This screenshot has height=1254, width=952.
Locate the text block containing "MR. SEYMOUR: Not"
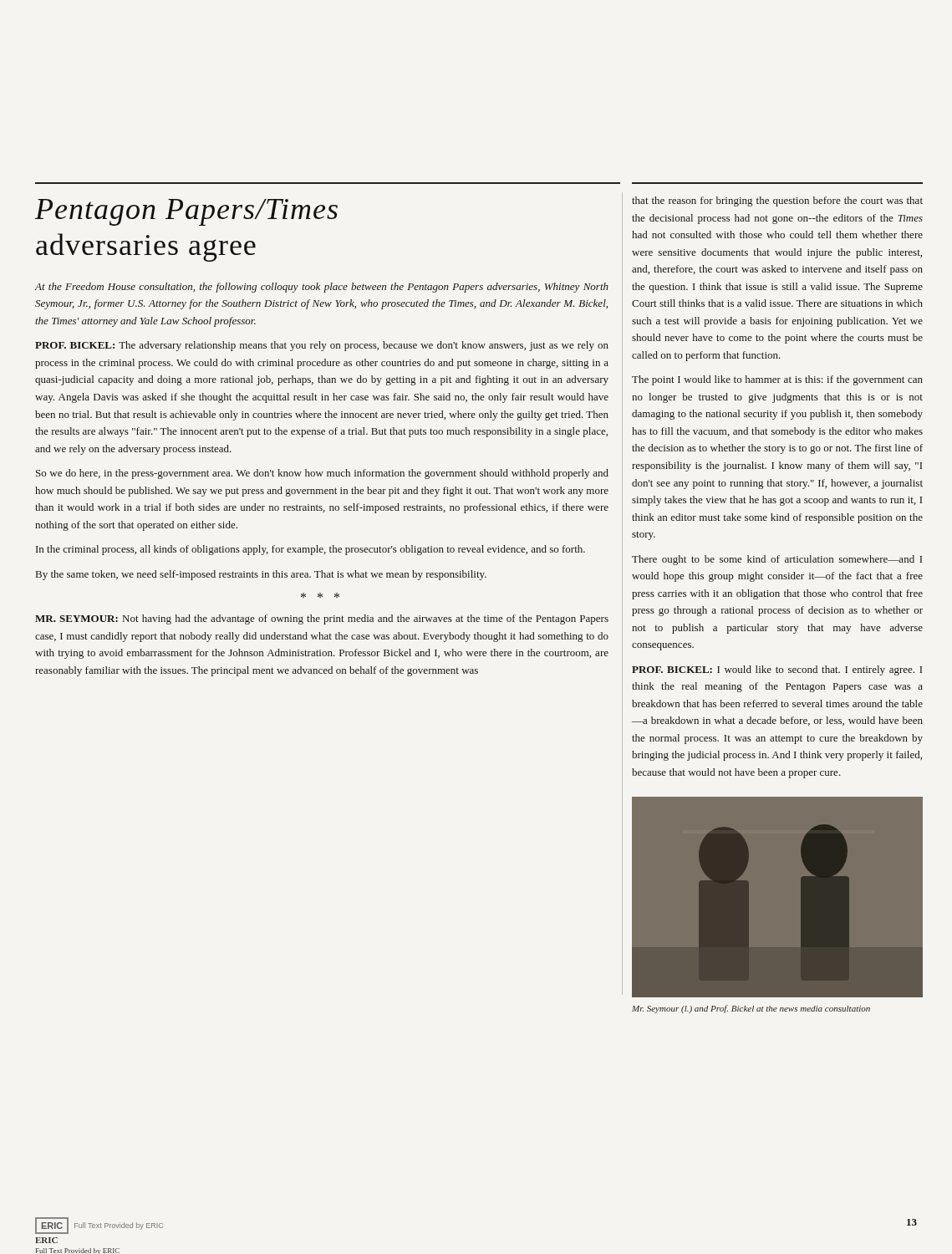pyautogui.click(x=322, y=645)
